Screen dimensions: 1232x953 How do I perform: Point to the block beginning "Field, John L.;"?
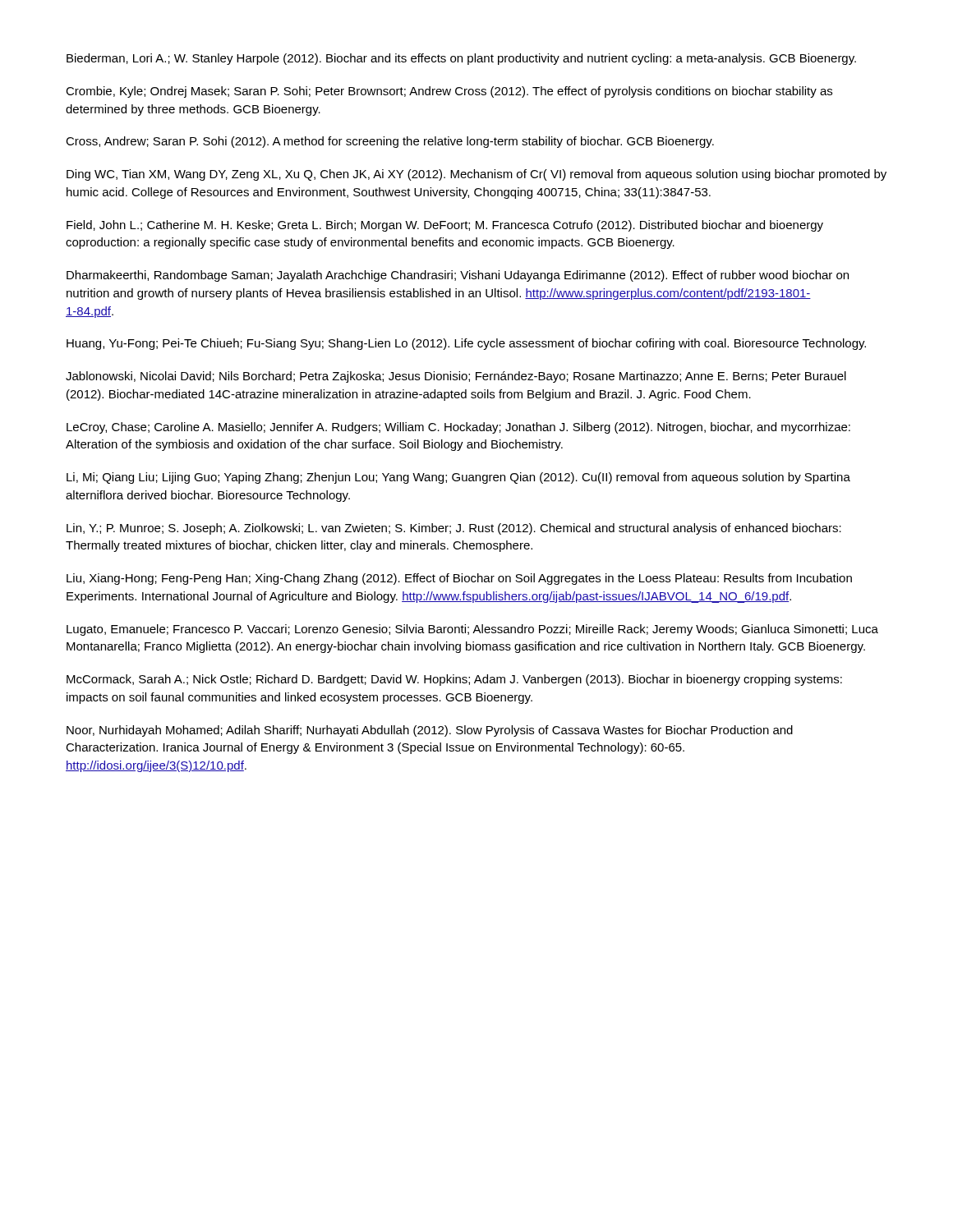445,233
